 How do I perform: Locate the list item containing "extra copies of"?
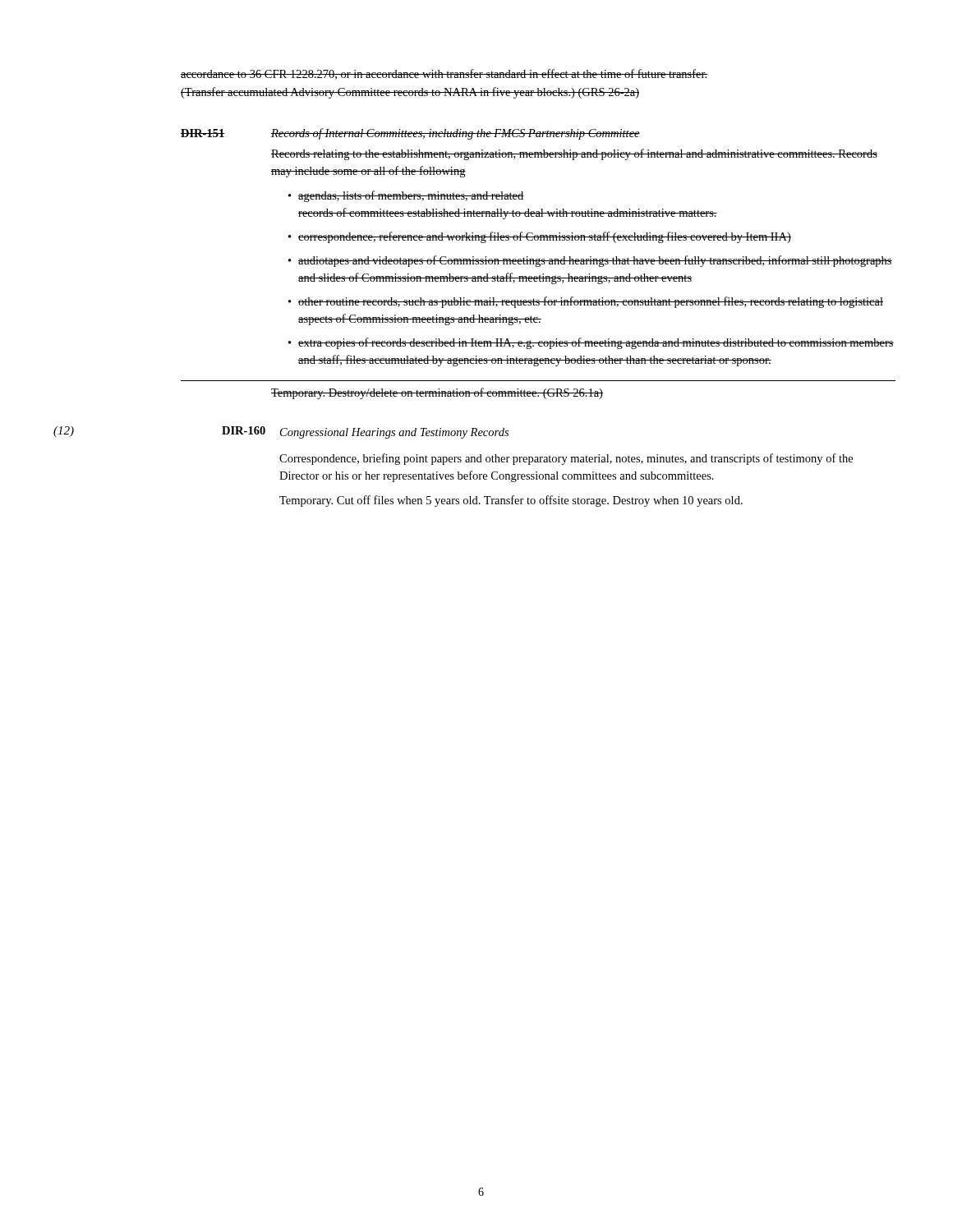point(597,352)
